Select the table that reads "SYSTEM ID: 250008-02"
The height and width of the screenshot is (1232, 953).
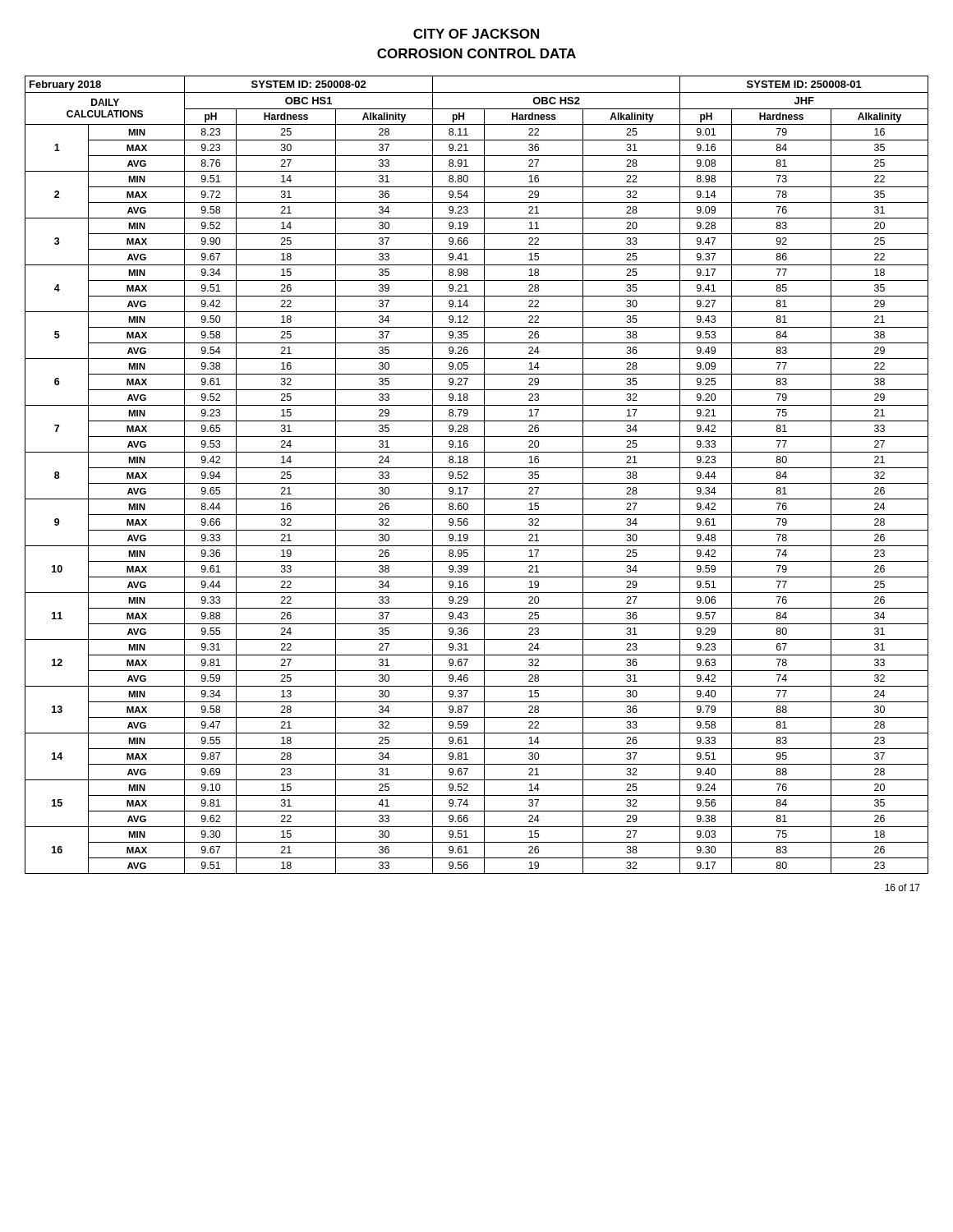coord(476,474)
